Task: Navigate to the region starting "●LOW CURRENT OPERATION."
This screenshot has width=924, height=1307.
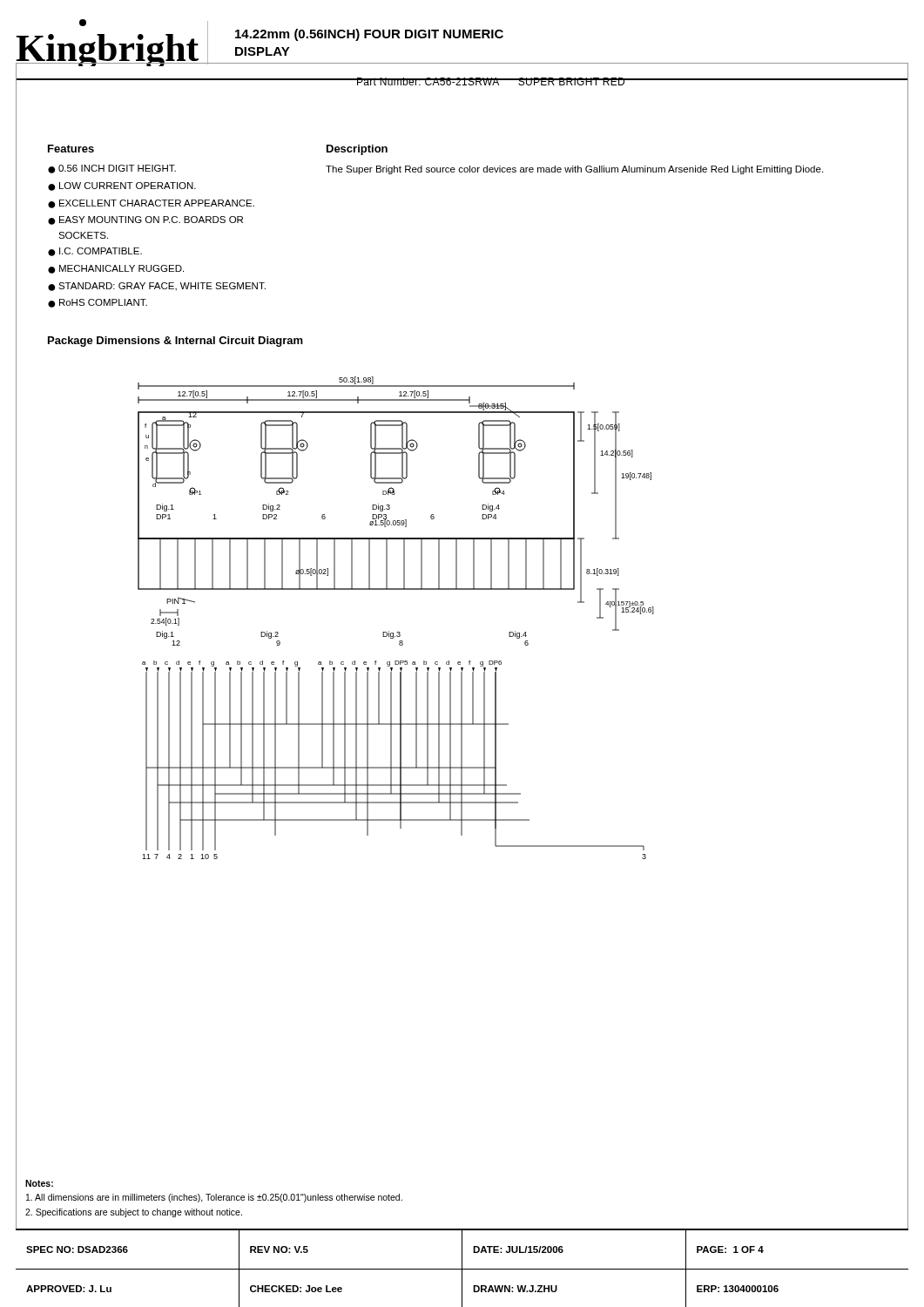Action: (x=122, y=187)
